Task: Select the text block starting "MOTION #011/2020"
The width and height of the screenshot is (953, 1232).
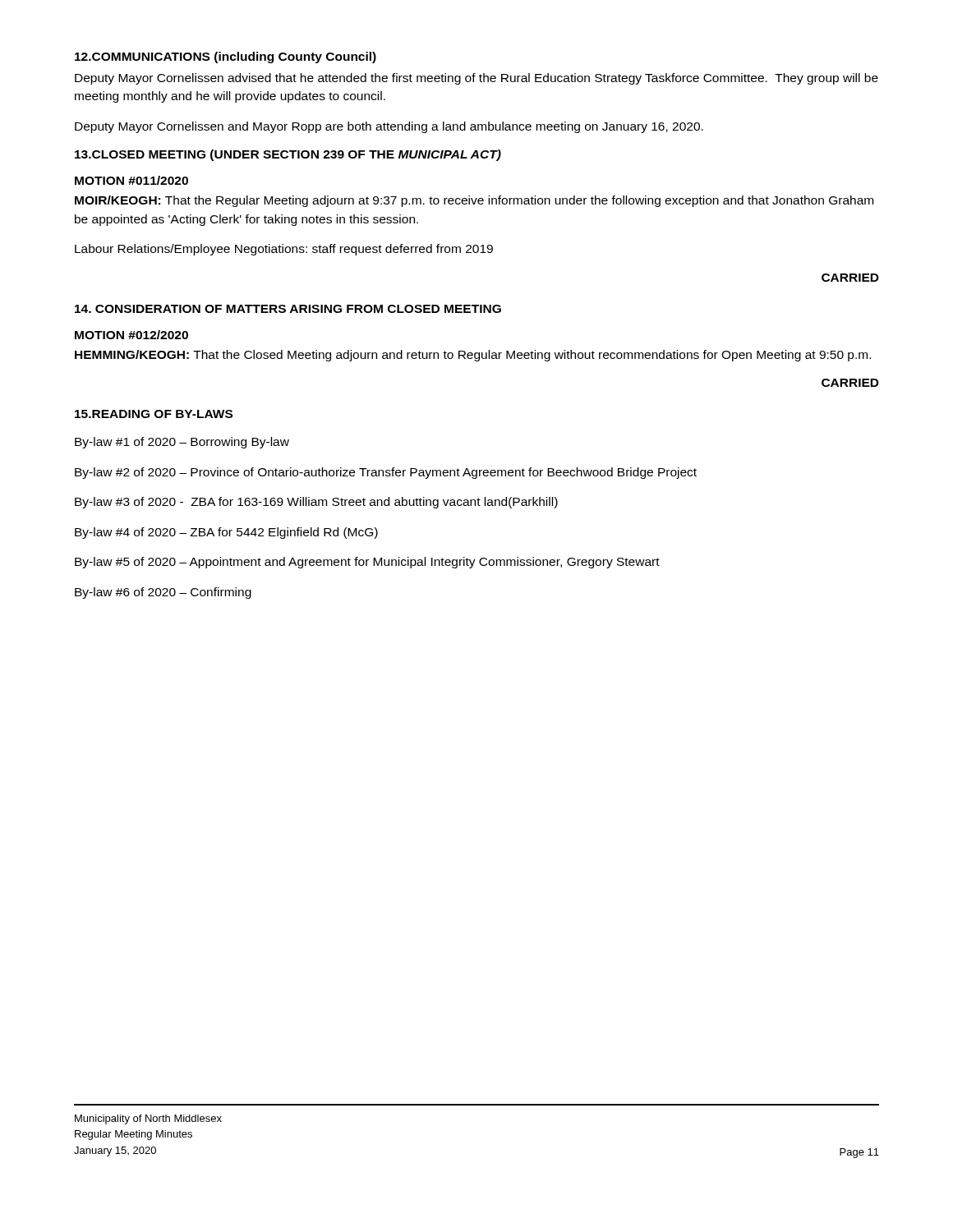Action: pos(131,181)
